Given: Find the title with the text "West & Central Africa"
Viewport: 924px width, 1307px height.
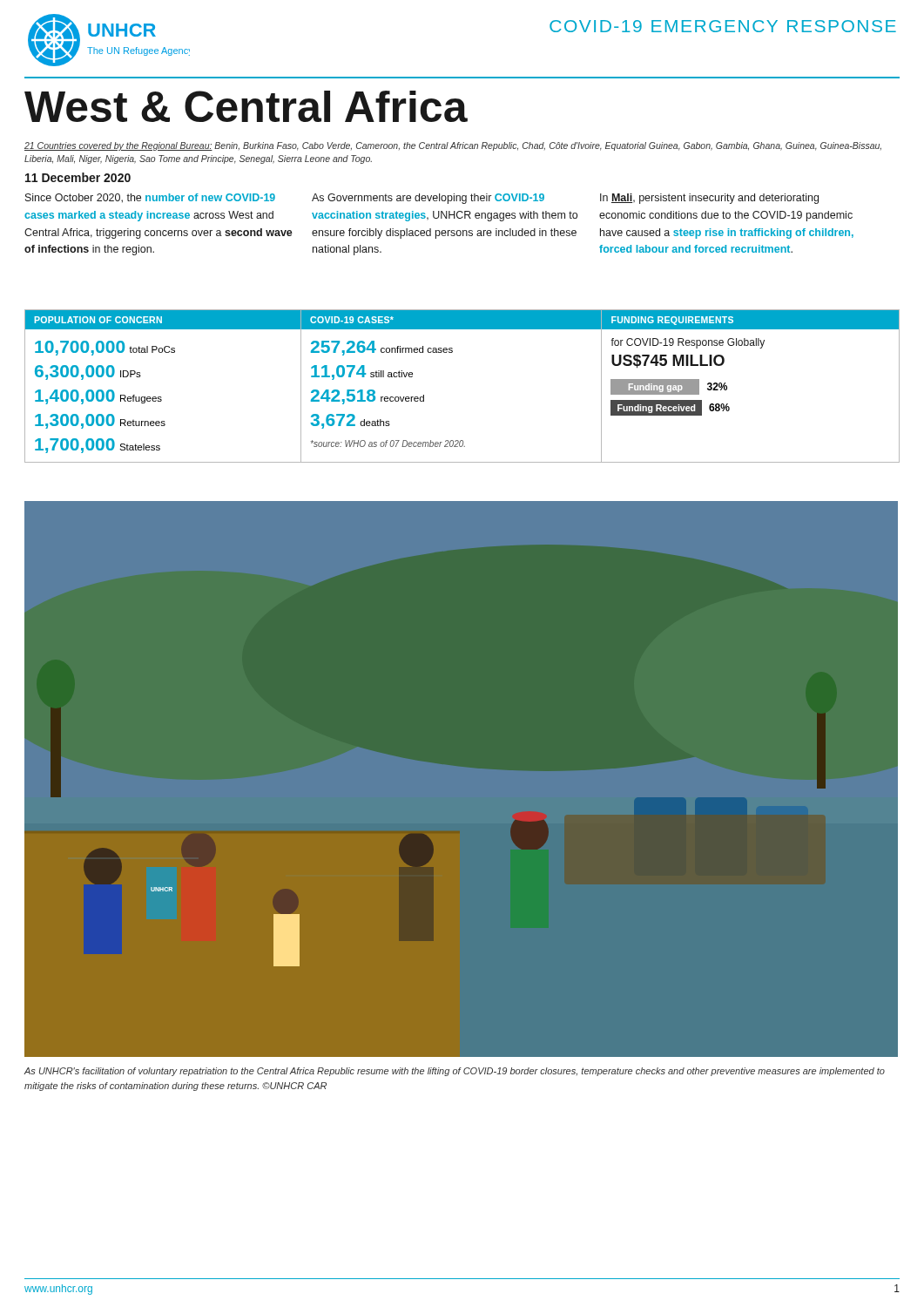Looking at the screenshot, I should 246,108.
